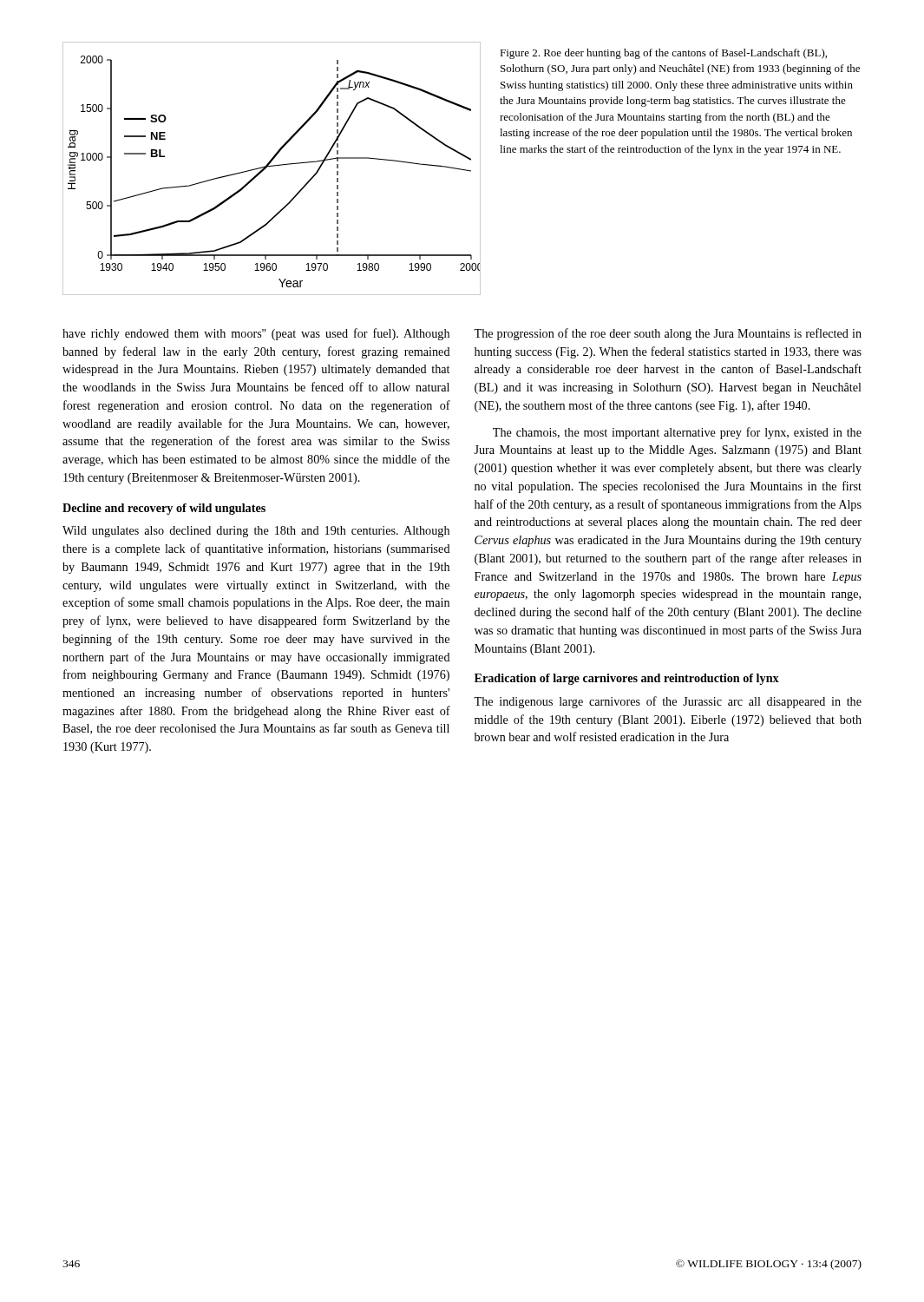The image size is (924, 1302).
Task: Locate the passage starting "Decline and recovery of wild"
Action: point(164,507)
